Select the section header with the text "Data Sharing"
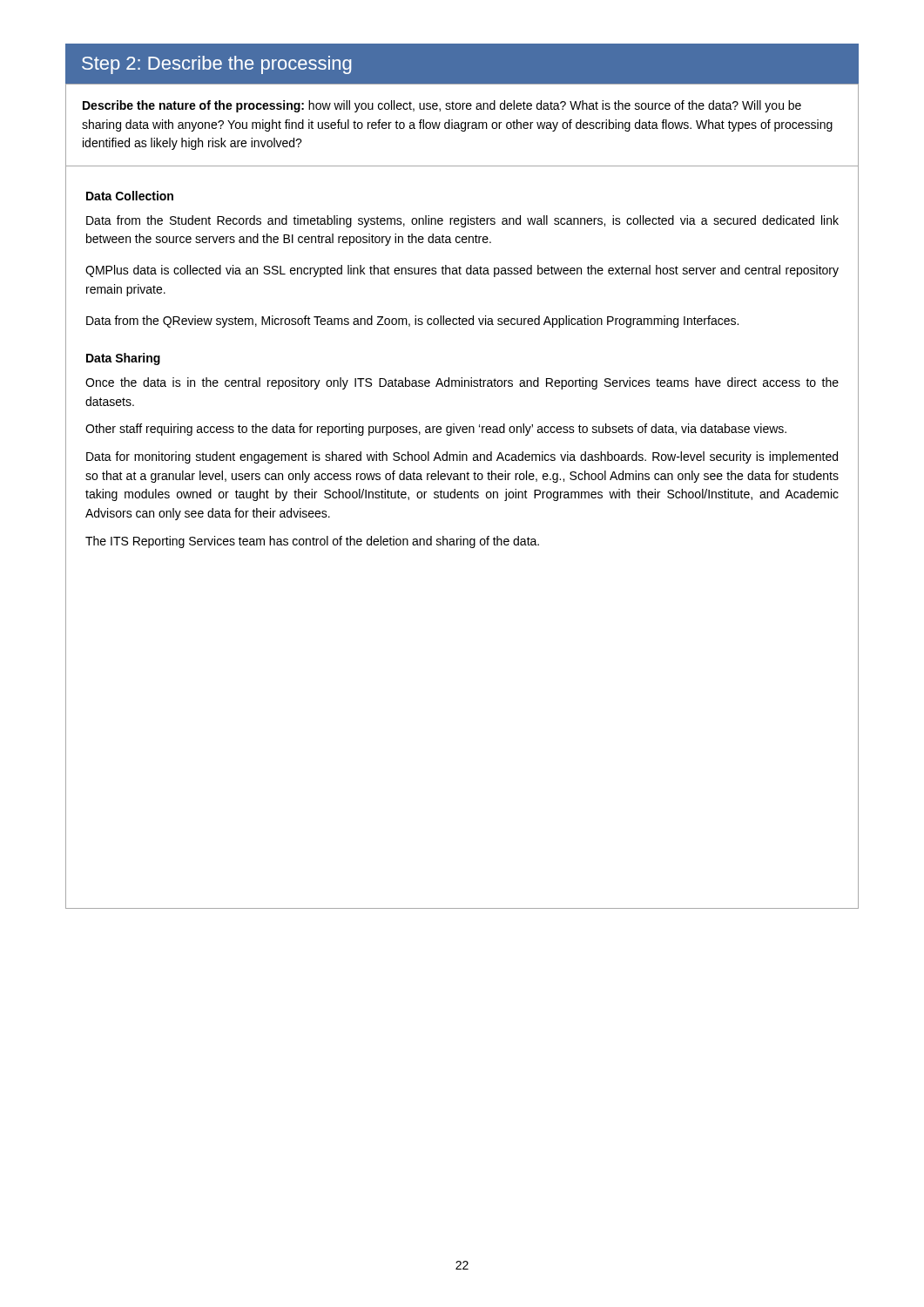Screen dimensions: 1307x924 pyautogui.click(x=123, y=358)
